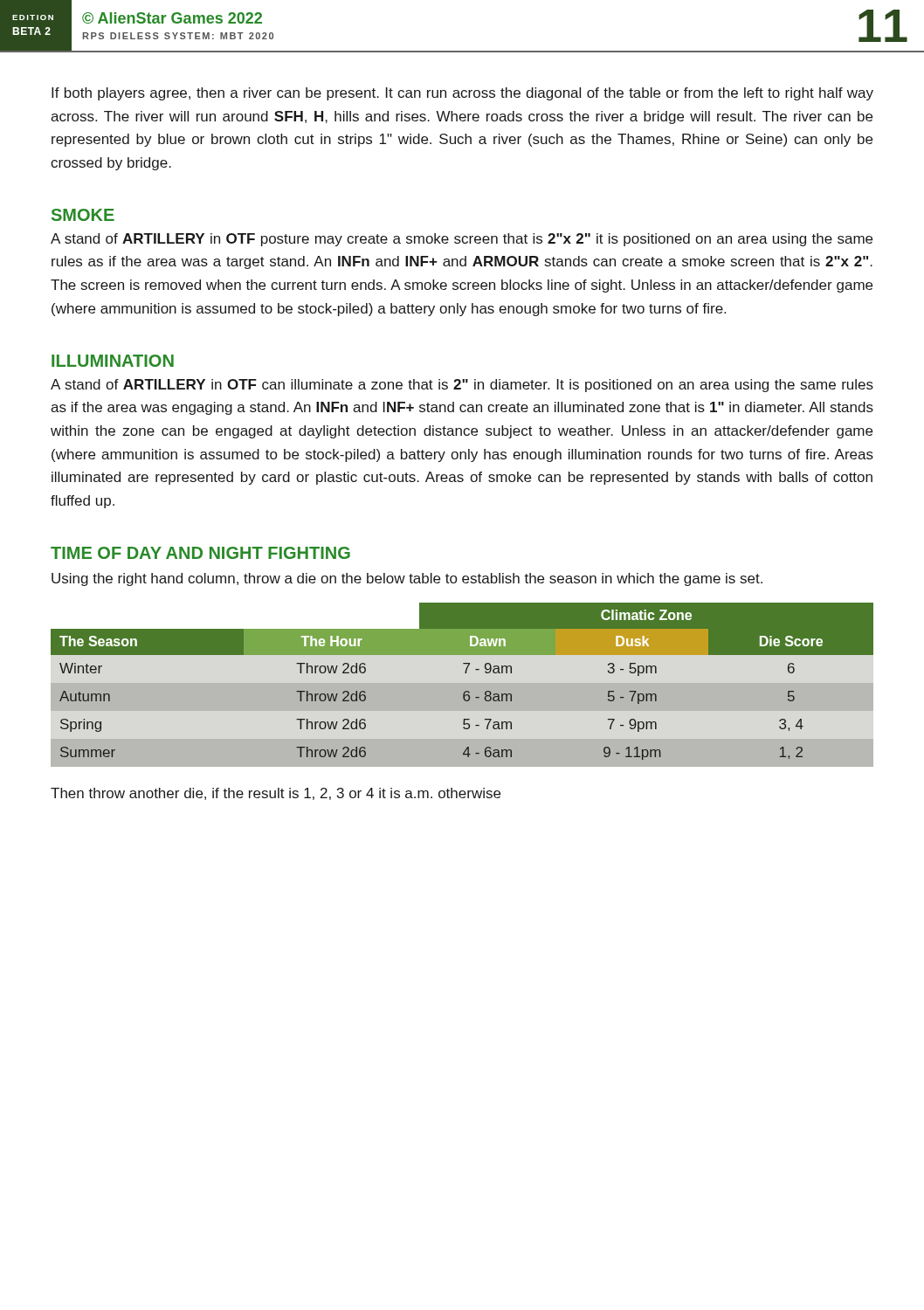Click the passage that begins "If both players agree, then a river"
Viewport: 924px width, 1310px height.
[x=462, y=128]
